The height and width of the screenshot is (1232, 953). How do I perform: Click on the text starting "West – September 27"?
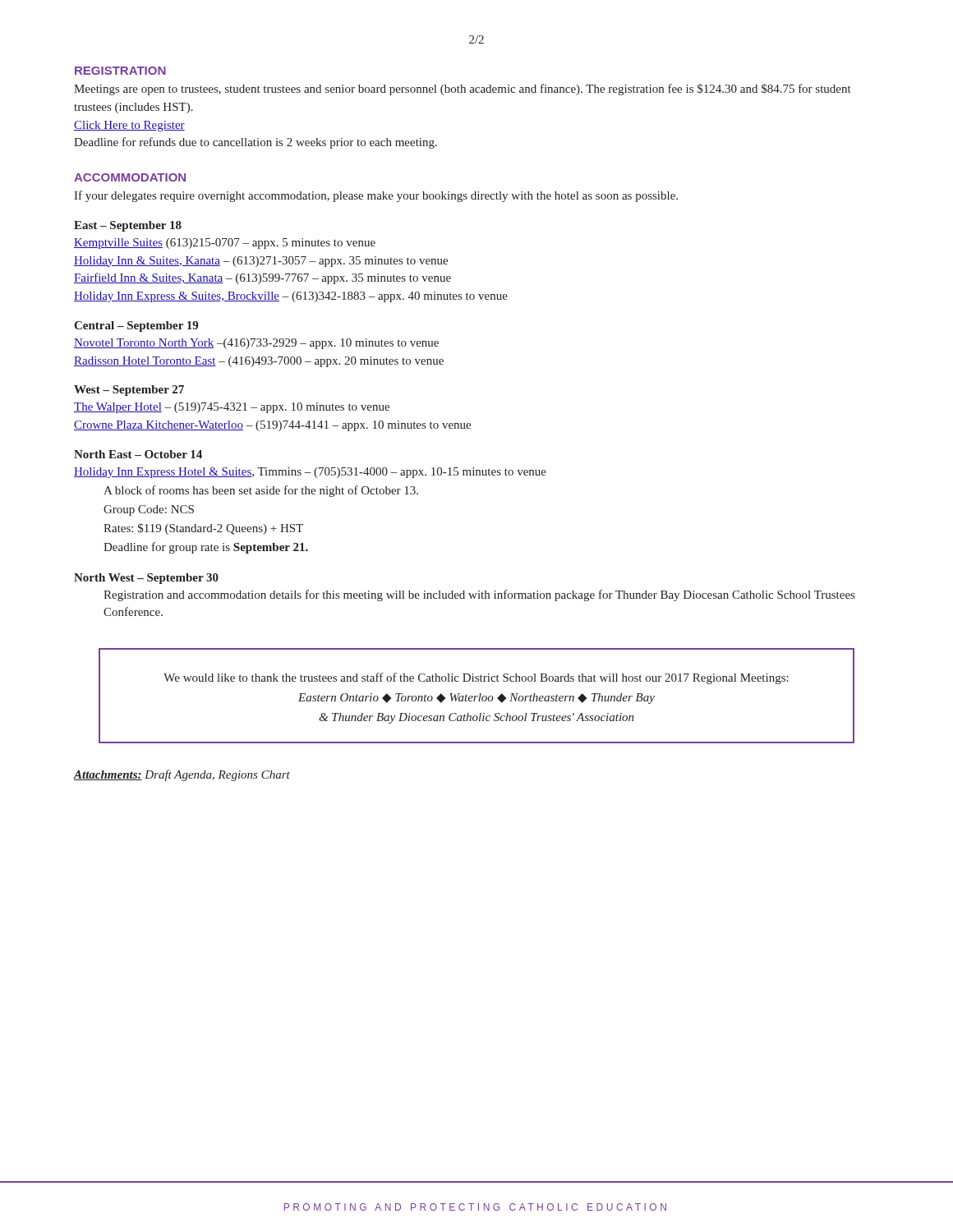tap(129, 389)
